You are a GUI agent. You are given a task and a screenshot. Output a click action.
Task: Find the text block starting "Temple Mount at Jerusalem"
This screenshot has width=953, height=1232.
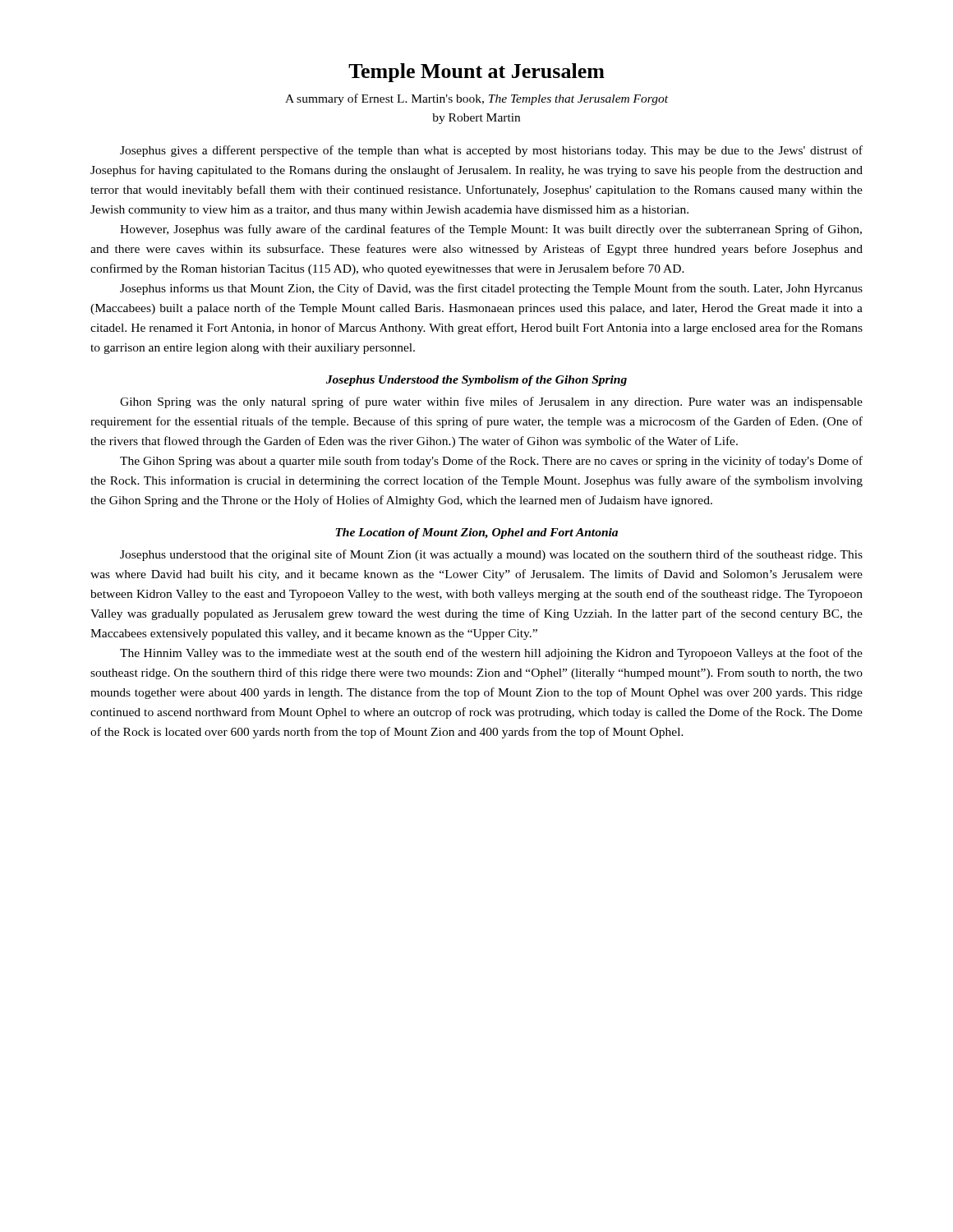(x=476, y=71)
